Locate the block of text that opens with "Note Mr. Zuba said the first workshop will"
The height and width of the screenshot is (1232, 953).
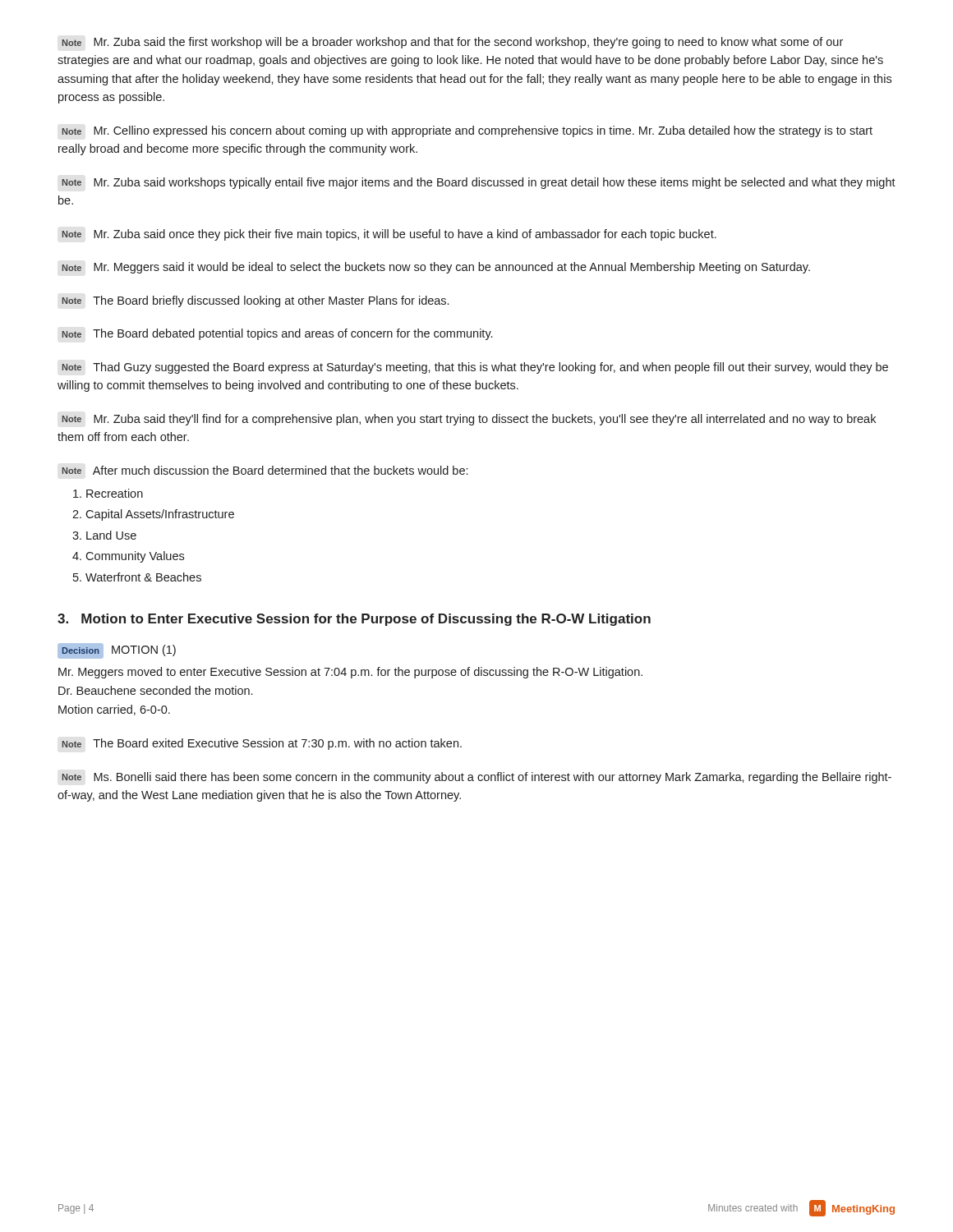475,69
